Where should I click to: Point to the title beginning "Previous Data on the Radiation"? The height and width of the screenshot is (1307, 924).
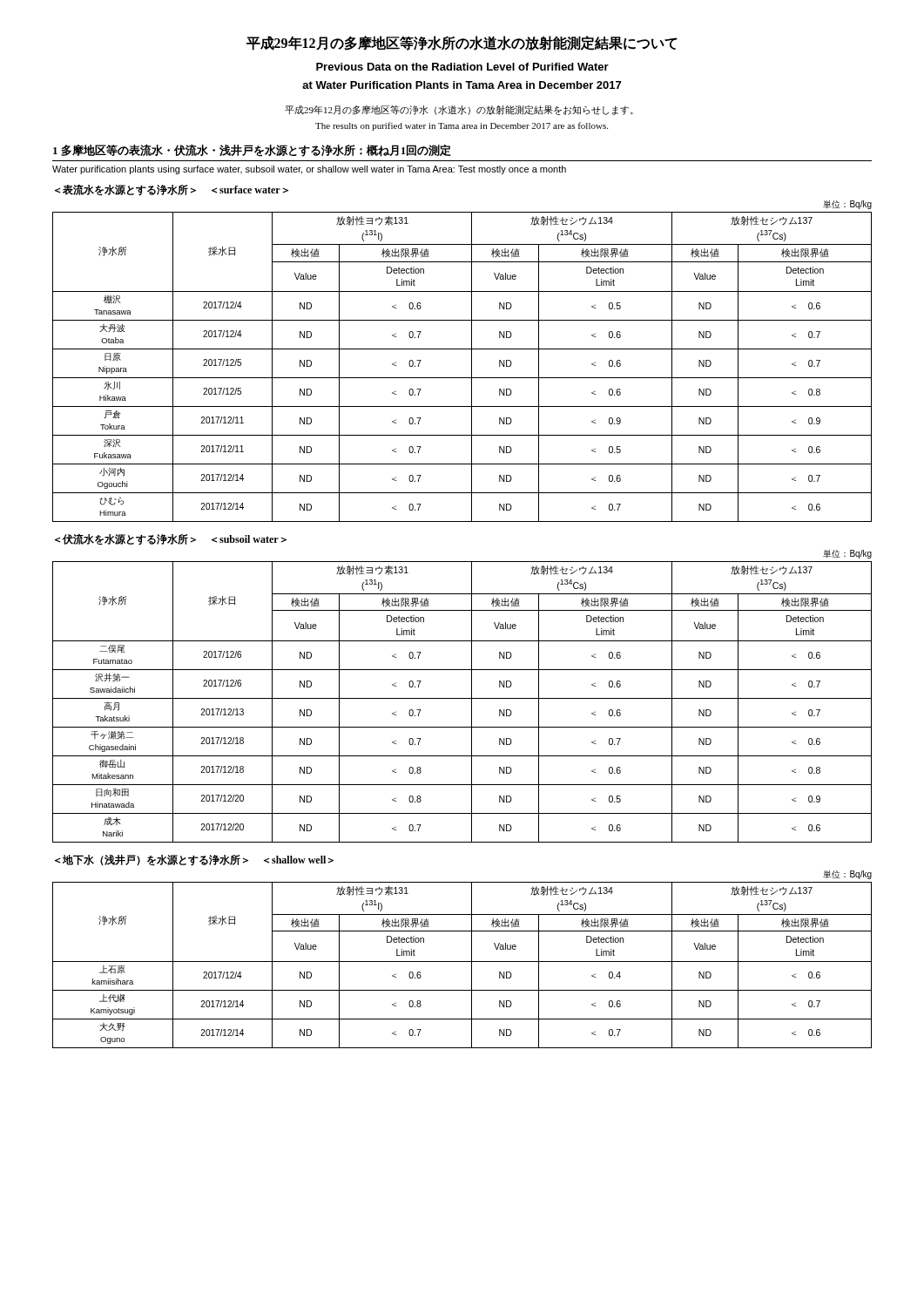click(x=462, y=76)
